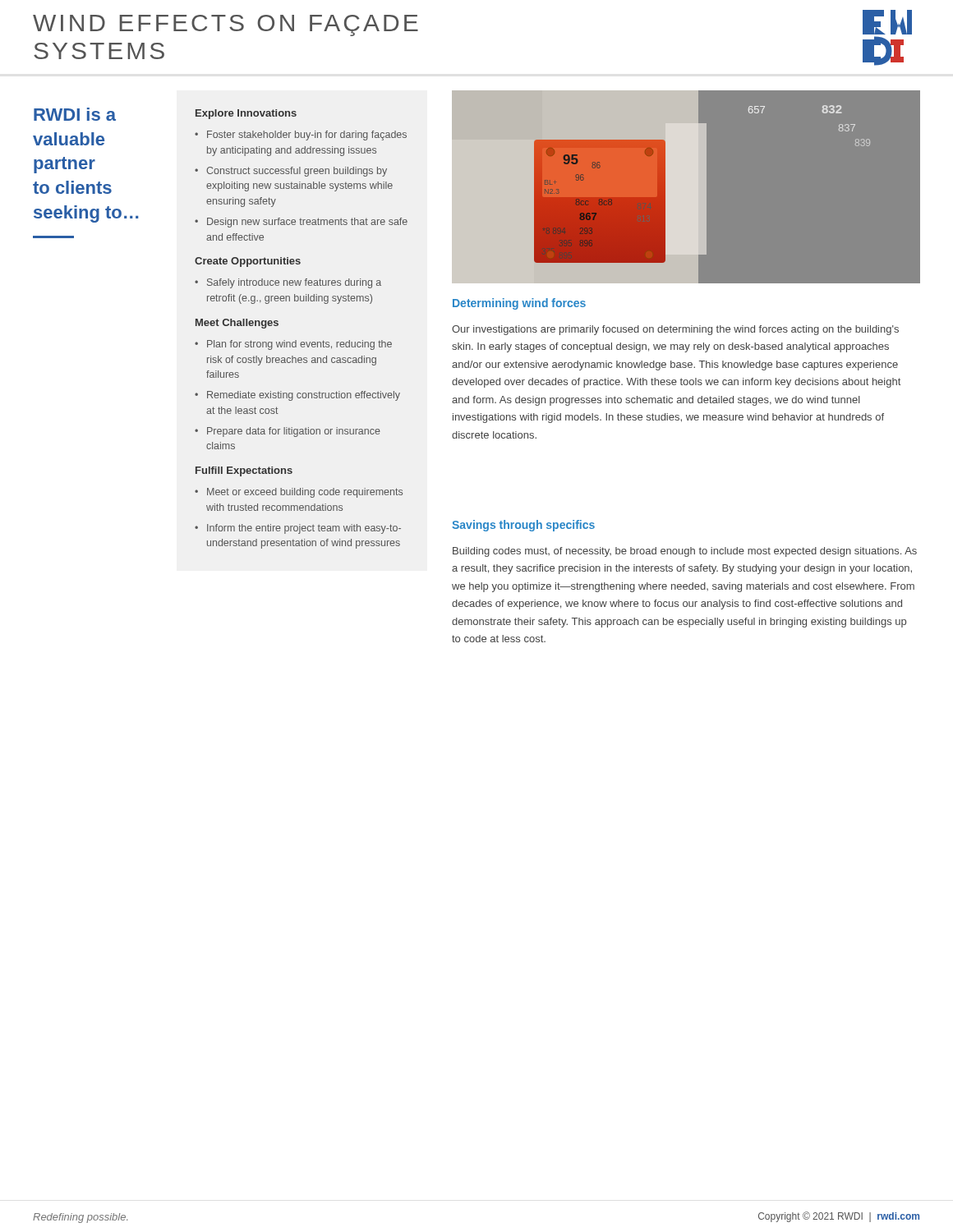This screenshot has width=953, height=1232.
Task: Select the text block with the text "Our investigations are primarily focused on"
Action: (685, 382)
